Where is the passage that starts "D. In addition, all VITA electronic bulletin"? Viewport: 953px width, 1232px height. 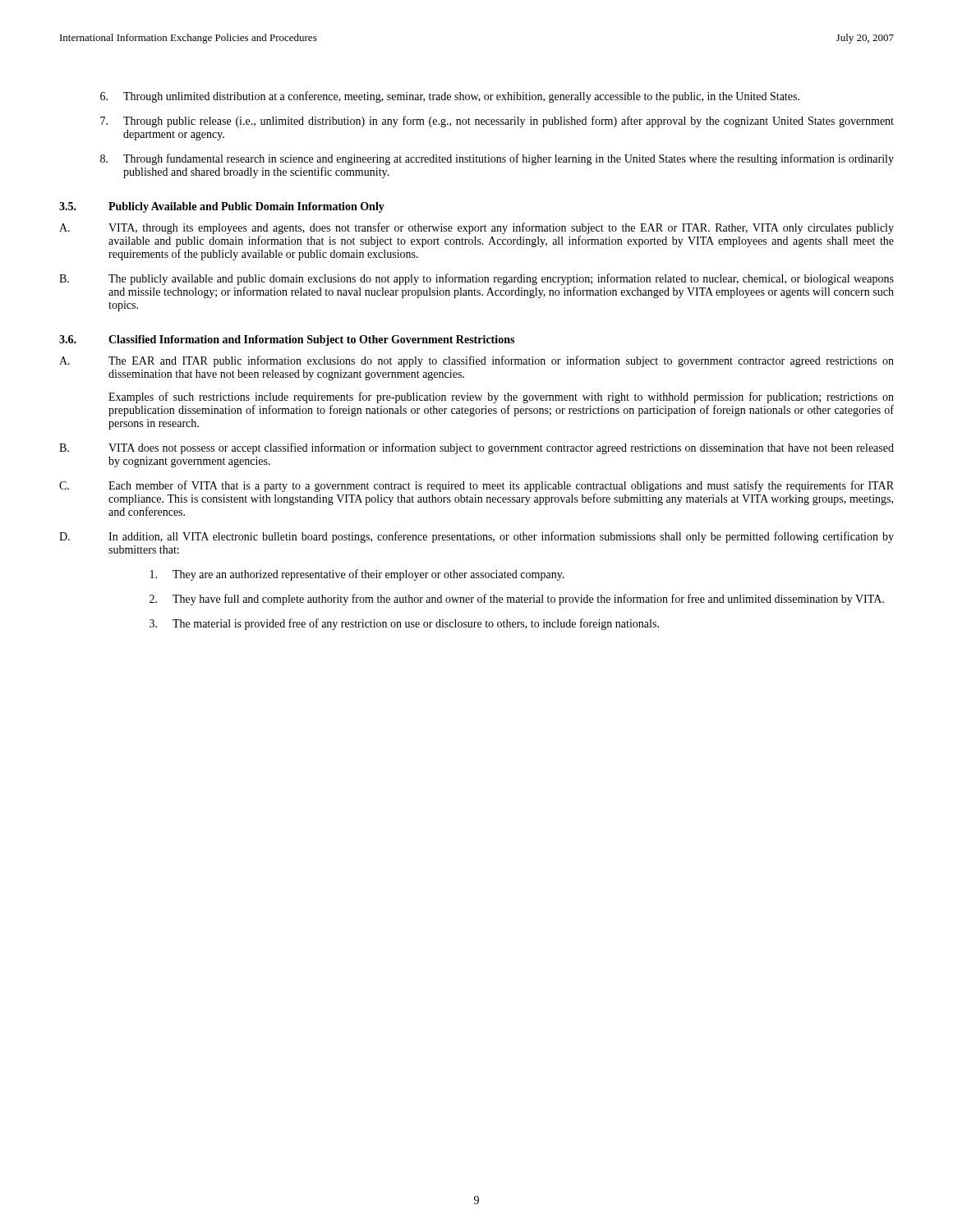476,544
